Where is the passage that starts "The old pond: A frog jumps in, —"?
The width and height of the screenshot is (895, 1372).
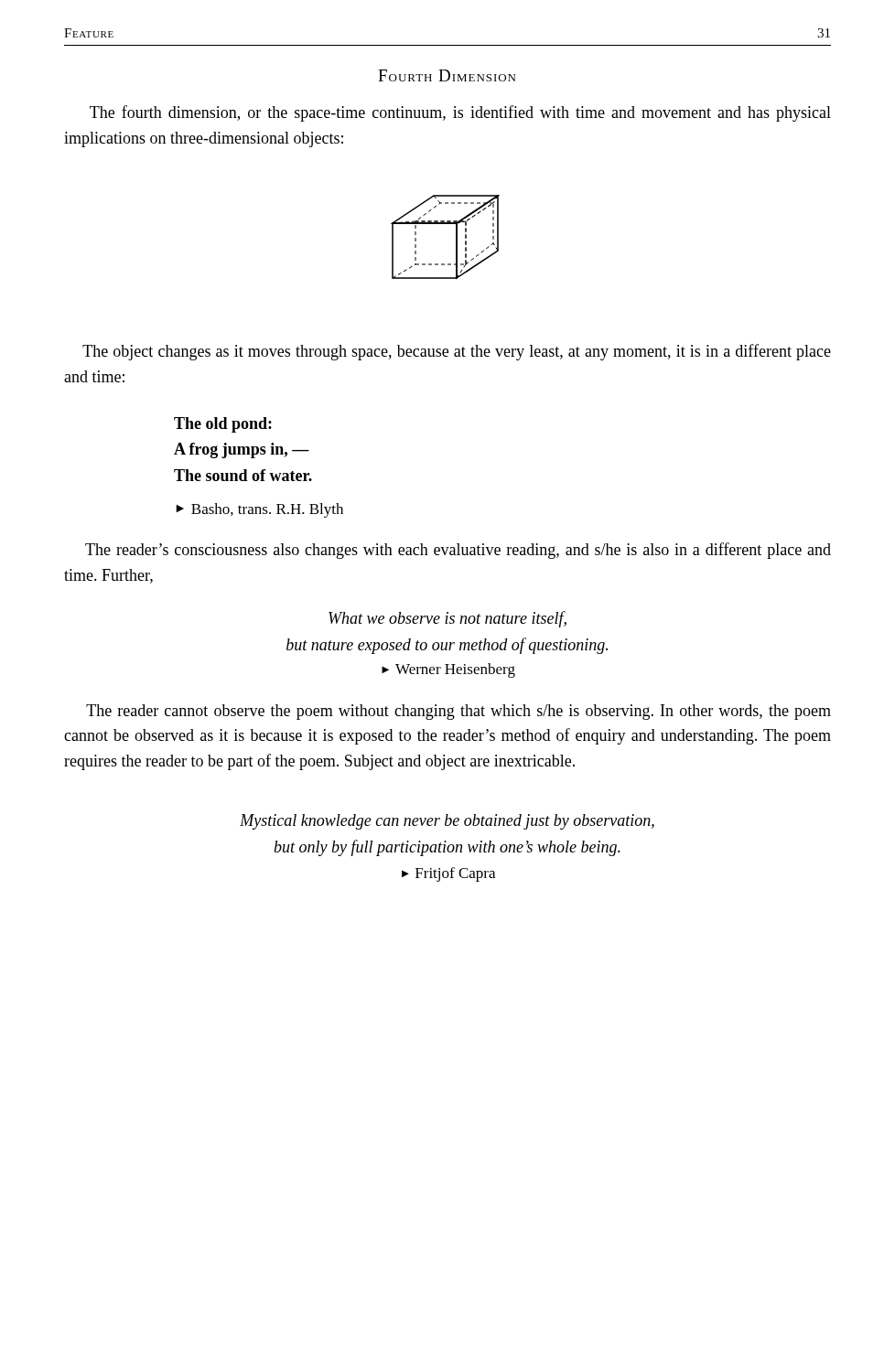pyautogui.click(x=223, y=425)
